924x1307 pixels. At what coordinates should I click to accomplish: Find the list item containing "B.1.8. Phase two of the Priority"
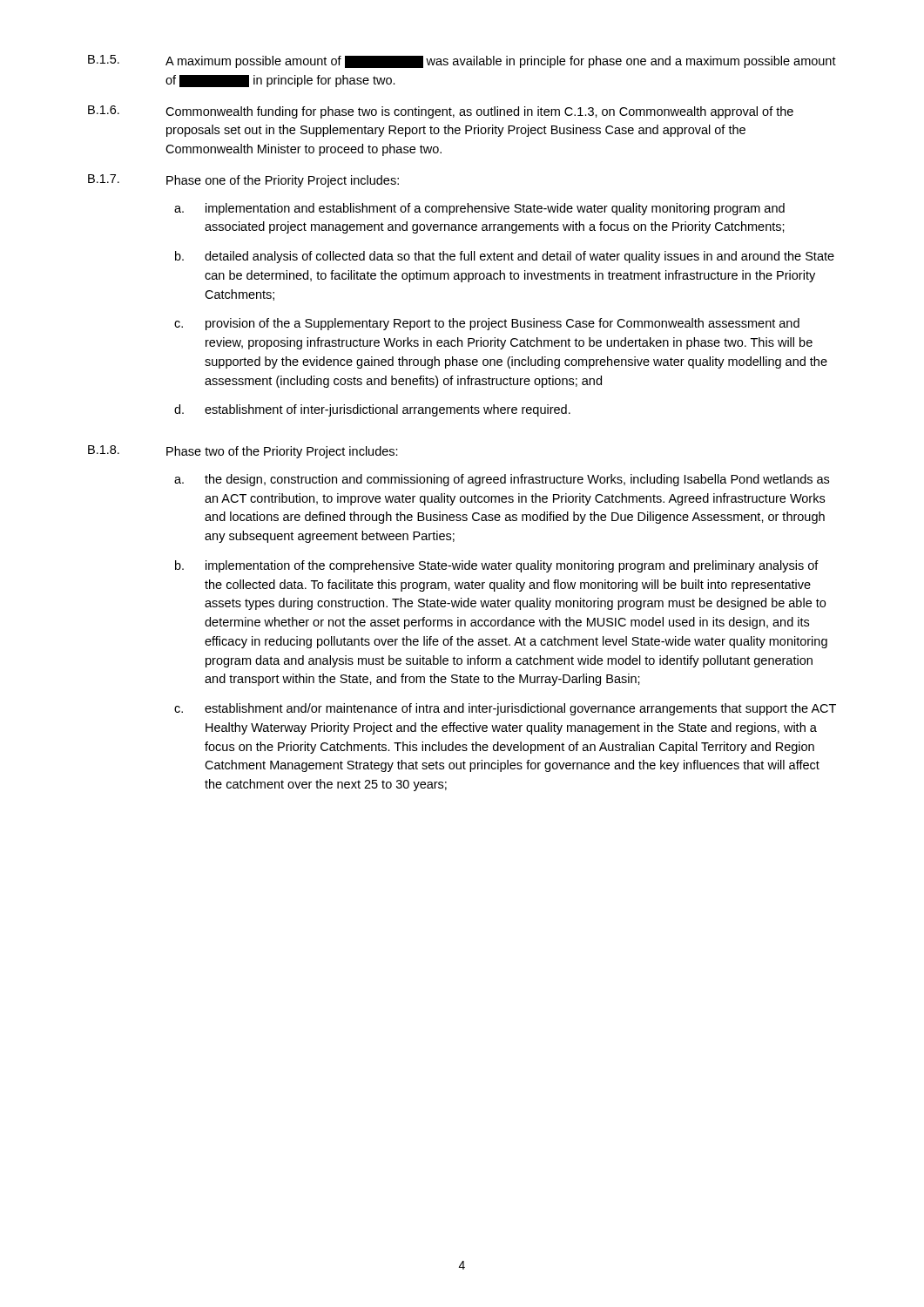(x=462, y=624)
